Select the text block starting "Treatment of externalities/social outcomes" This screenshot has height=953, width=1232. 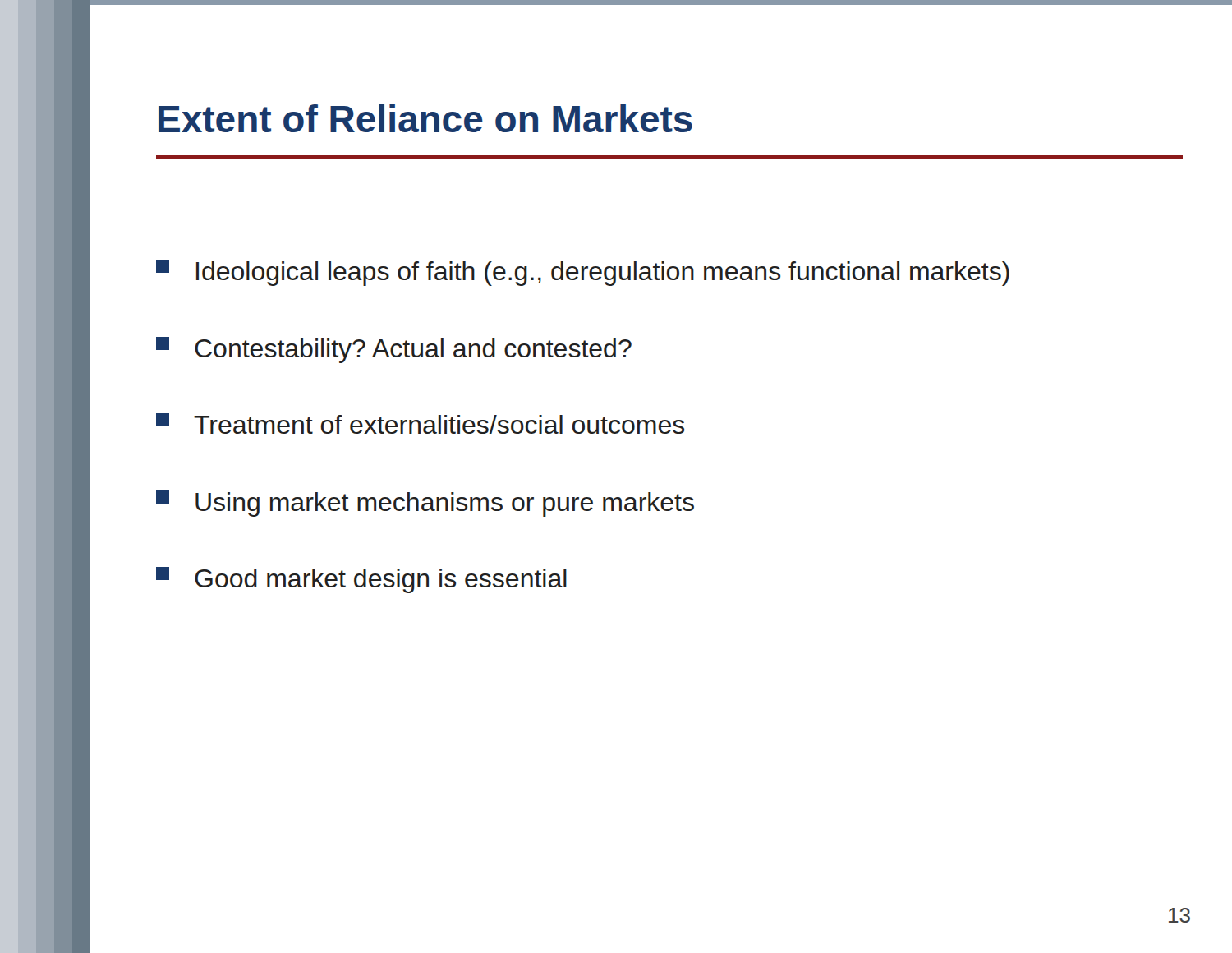421,426
